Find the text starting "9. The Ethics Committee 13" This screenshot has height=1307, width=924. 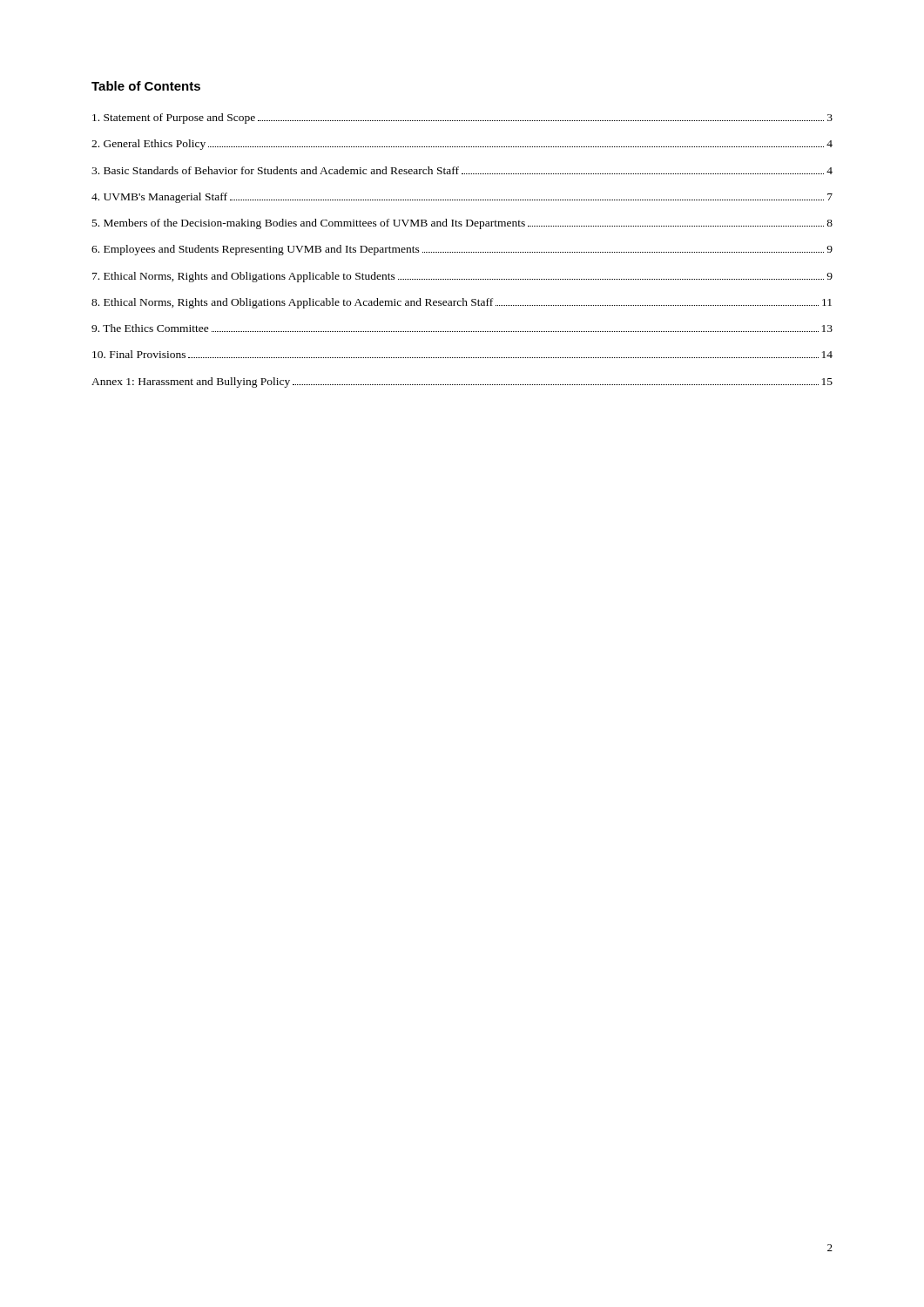462,329
